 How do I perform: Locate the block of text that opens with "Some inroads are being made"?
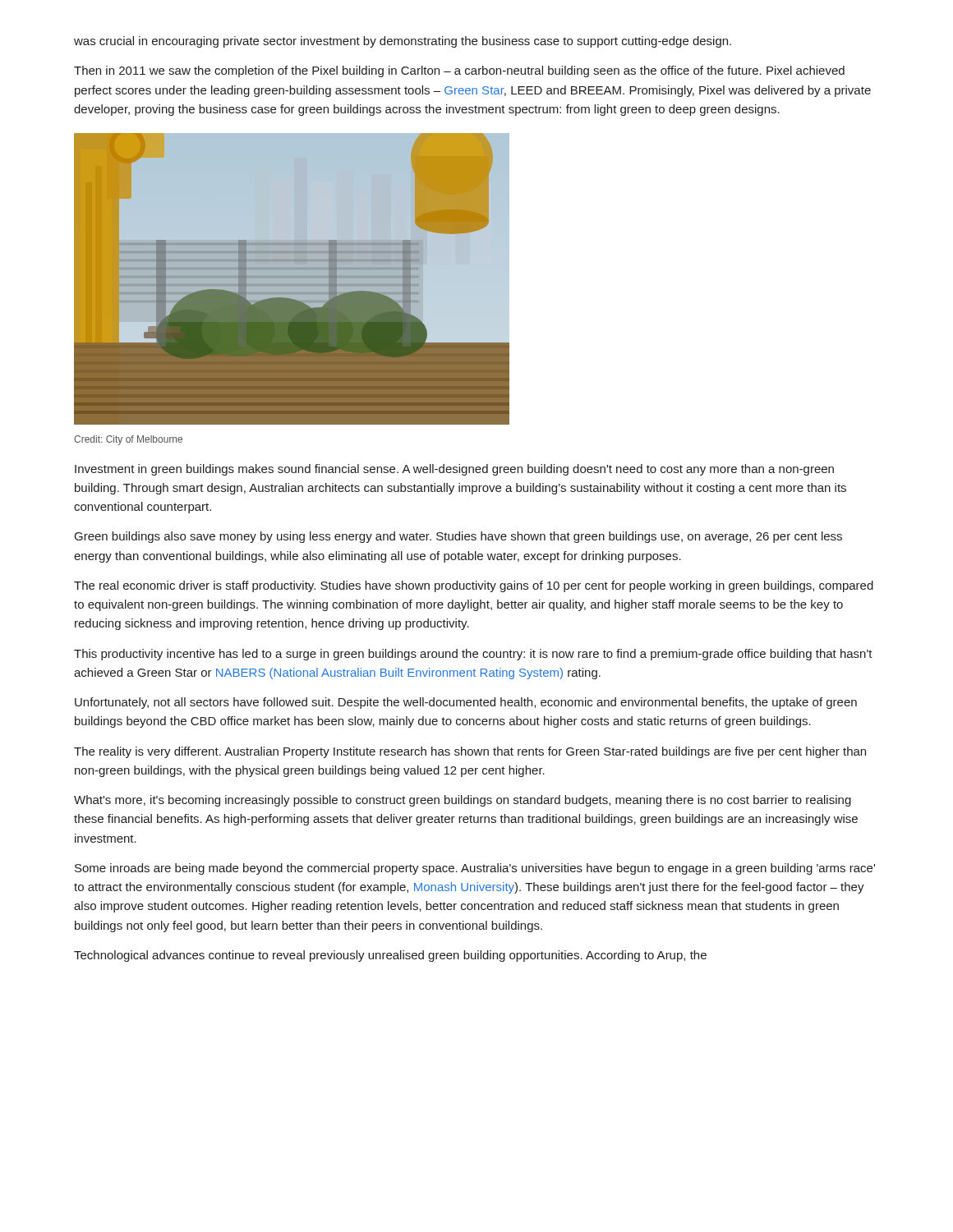(476, 896)
